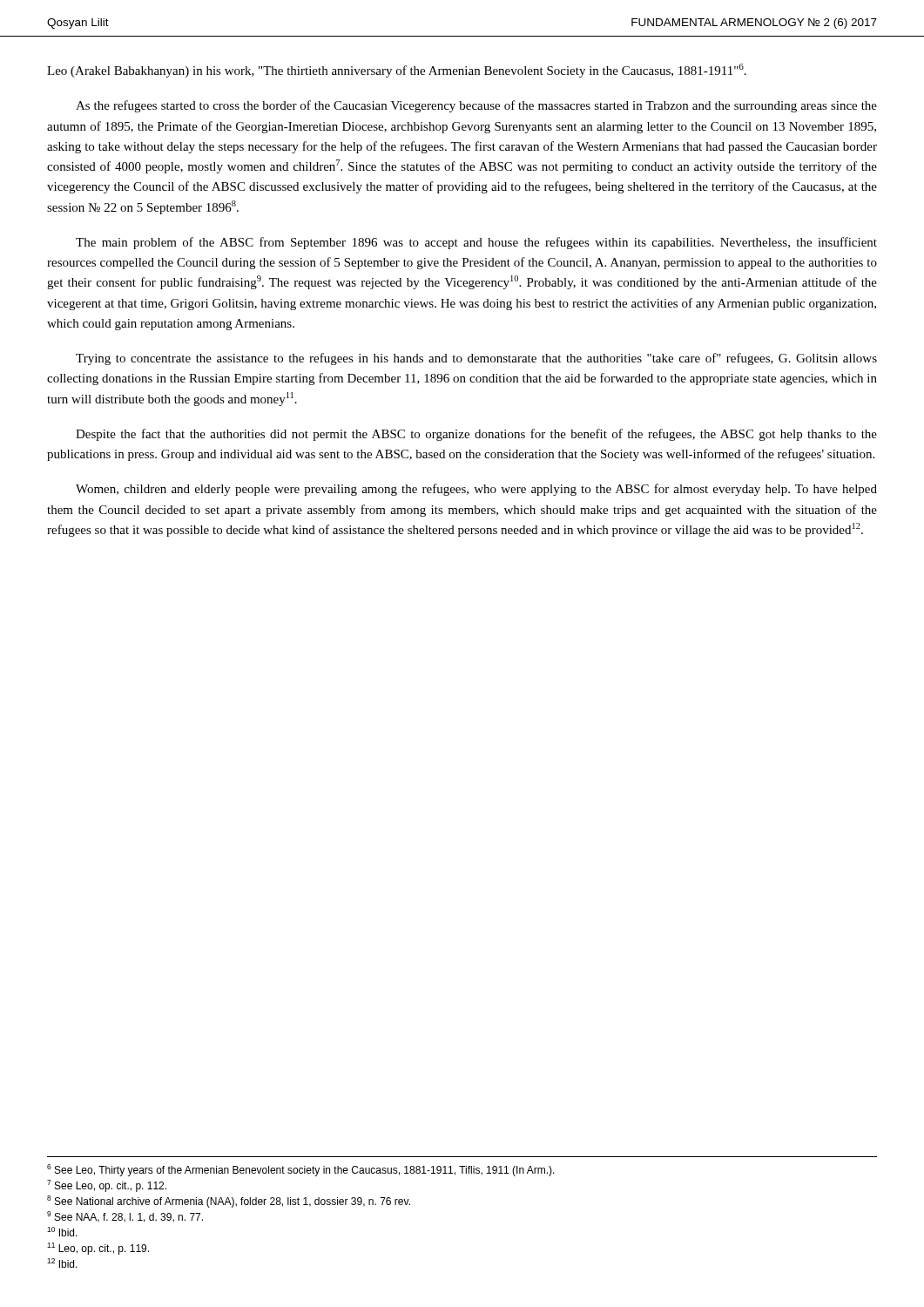
Task: Click where it says "11 Leo, op. cit., p. 119."
Action: (98, 1249)
